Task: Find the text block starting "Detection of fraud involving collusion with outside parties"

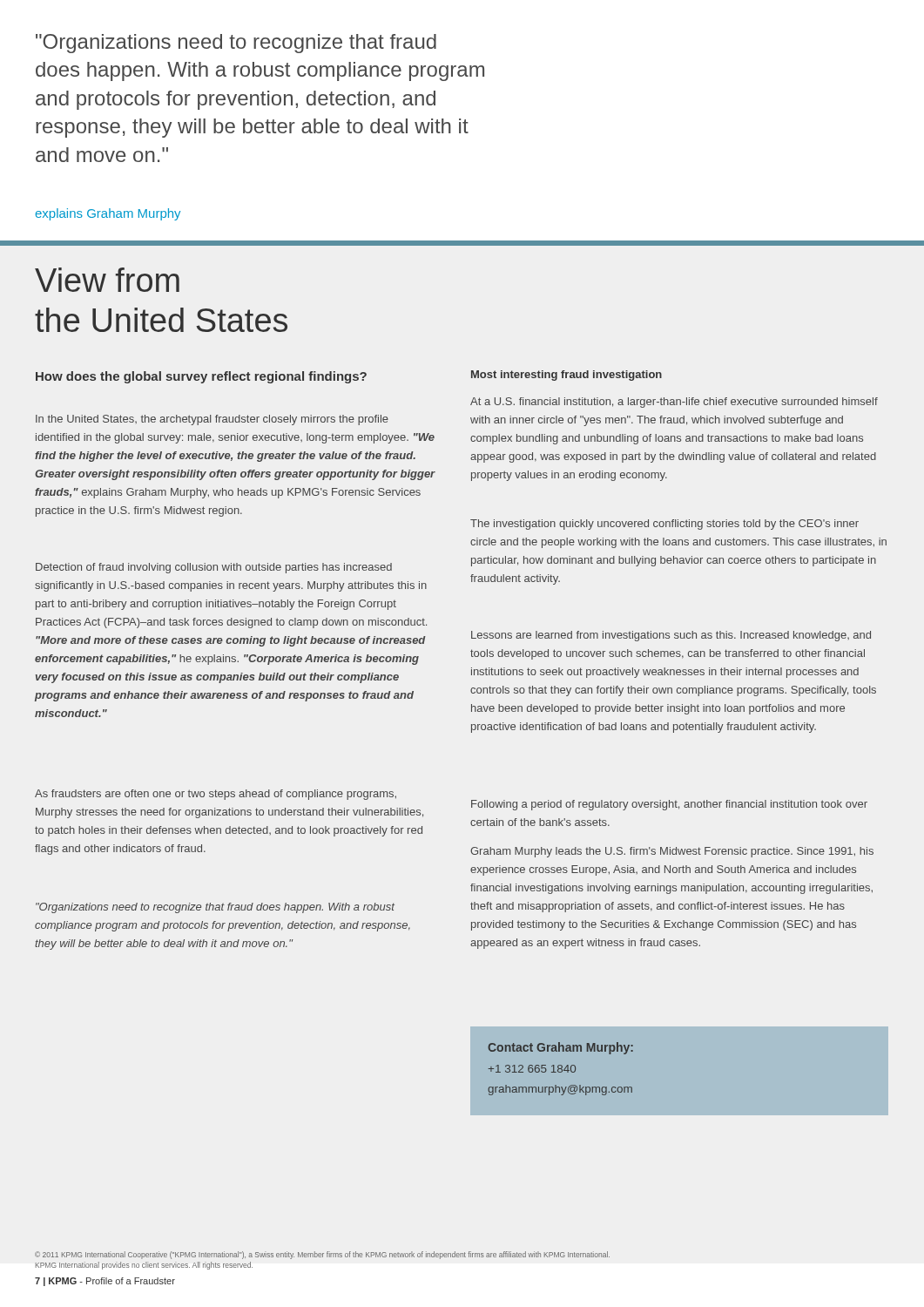Action: tap(235, 640)
